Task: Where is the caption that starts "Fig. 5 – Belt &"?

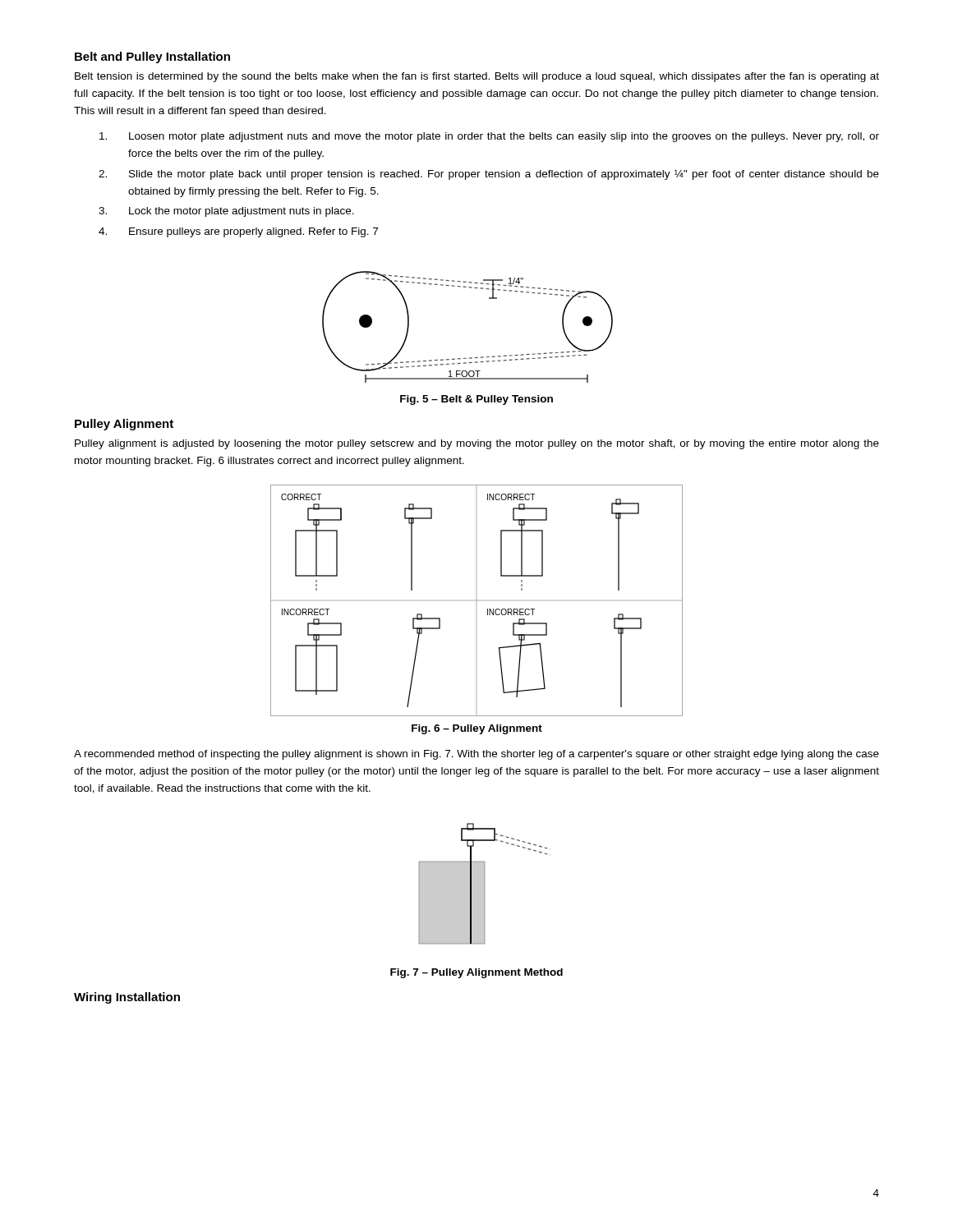Action: coord(476,399)
